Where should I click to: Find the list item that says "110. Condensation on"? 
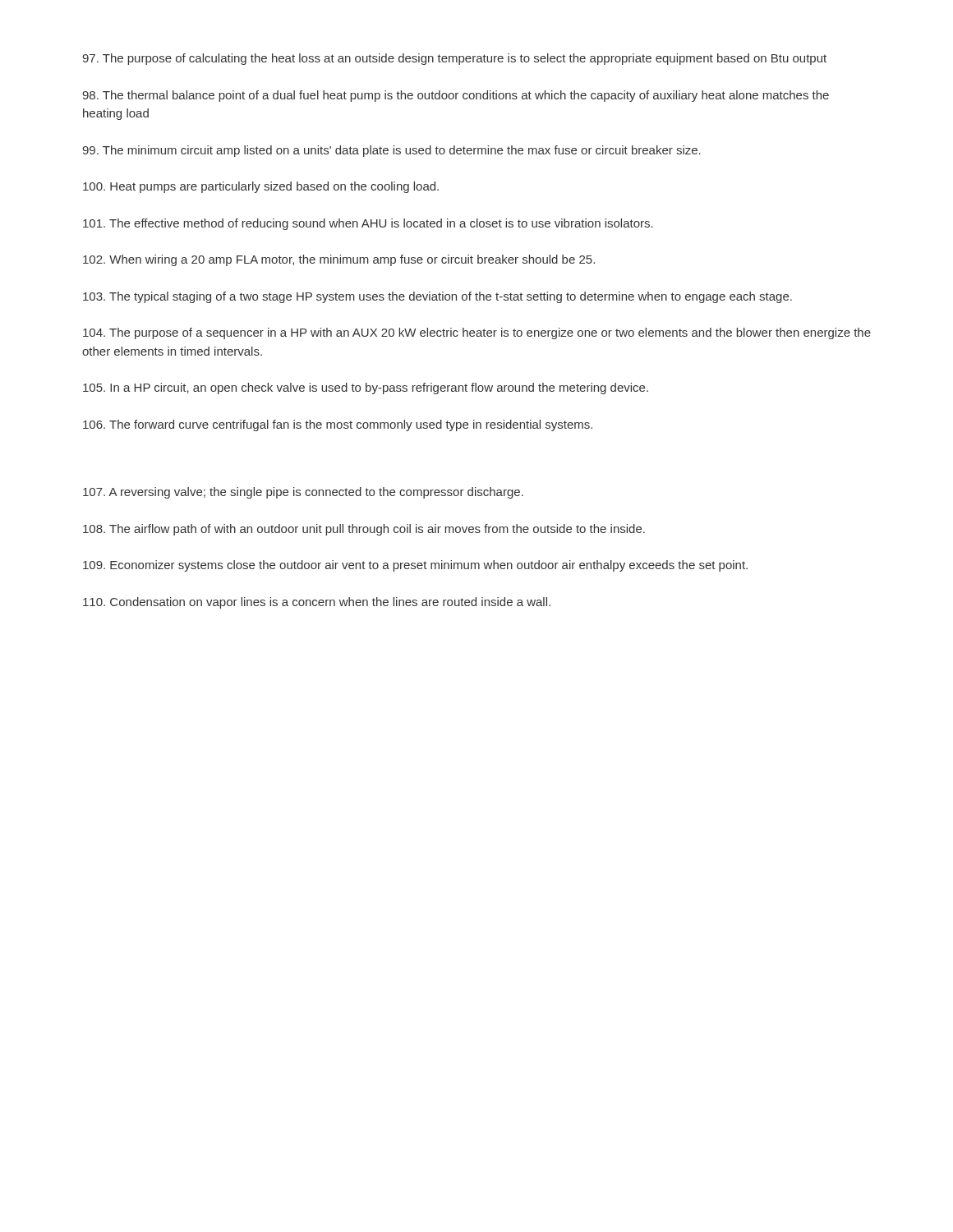click(317, 601)
